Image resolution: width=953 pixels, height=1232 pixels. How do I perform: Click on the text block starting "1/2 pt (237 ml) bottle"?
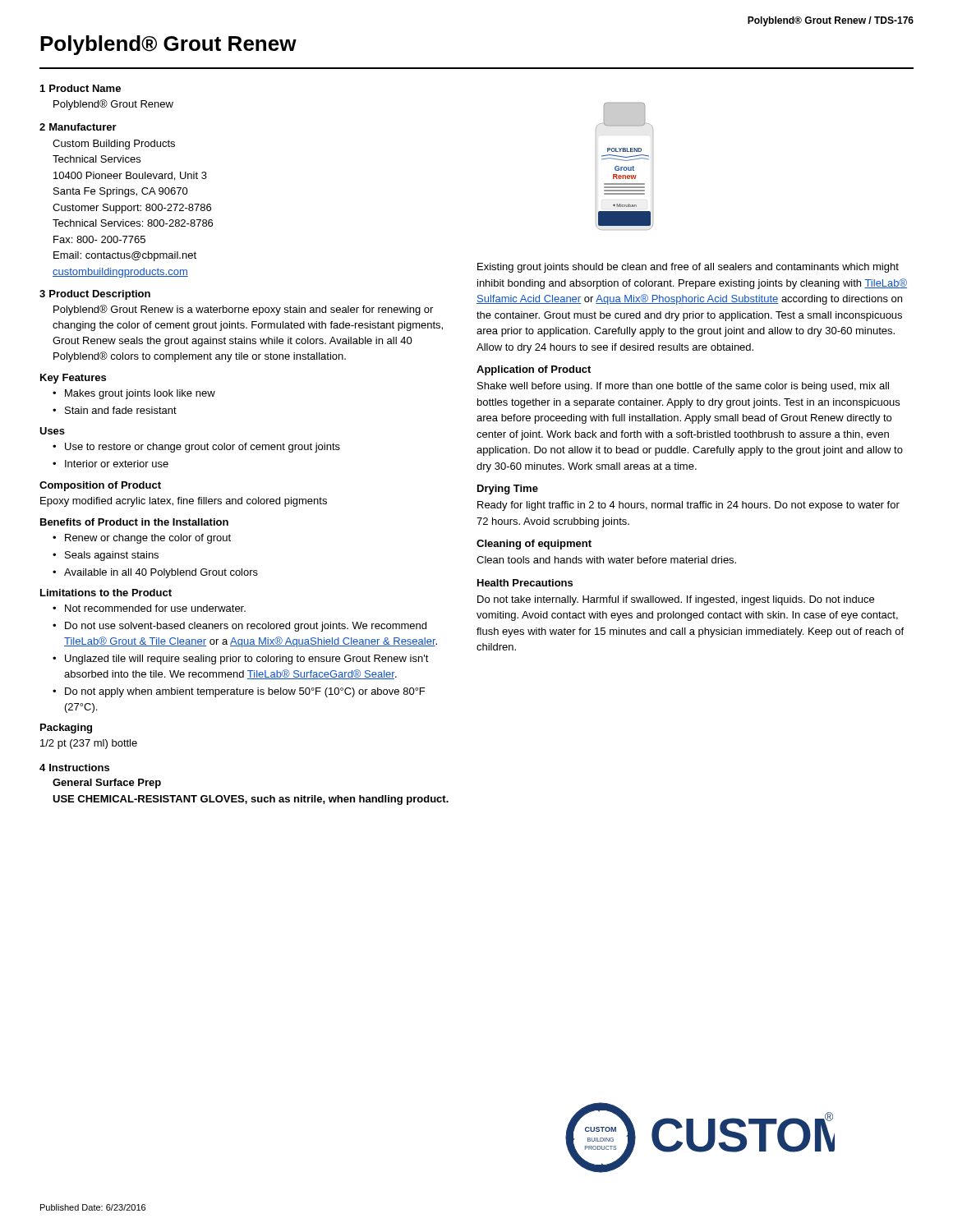[88, 743]
